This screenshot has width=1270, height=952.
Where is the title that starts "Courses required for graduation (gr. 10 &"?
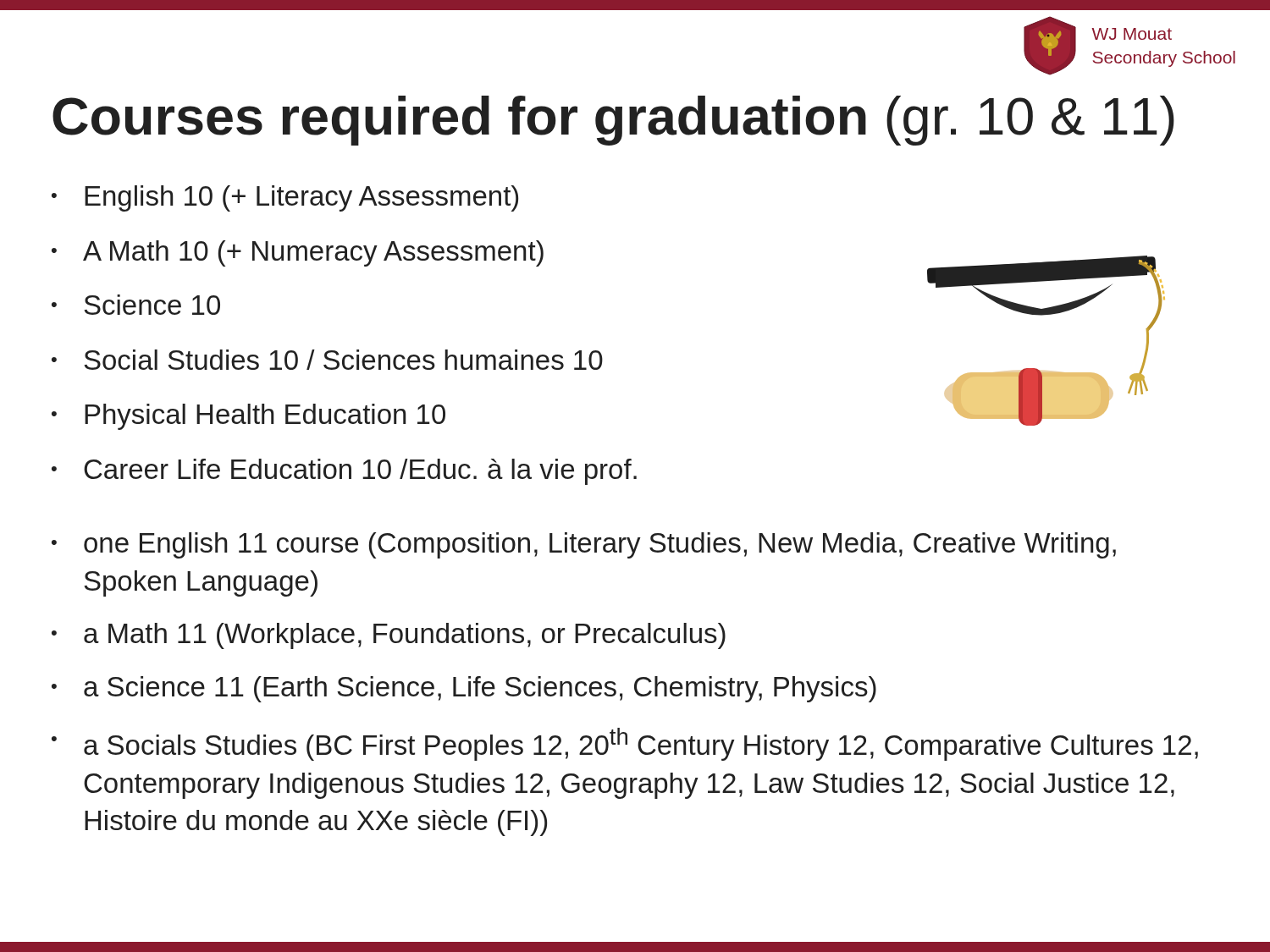click(614, 116)
